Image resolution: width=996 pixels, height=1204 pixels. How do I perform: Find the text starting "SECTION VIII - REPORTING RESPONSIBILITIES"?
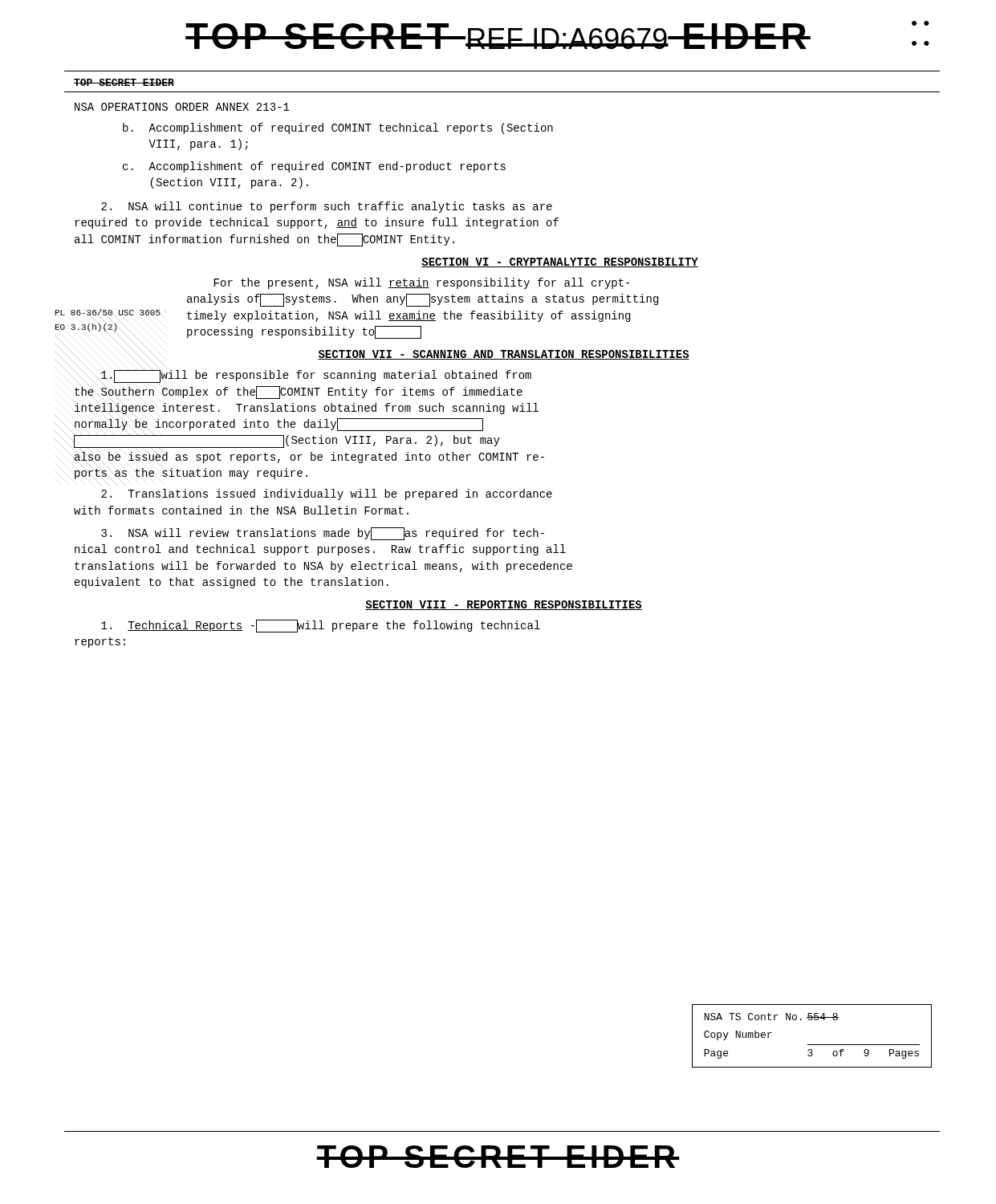[x=504, y=605]
